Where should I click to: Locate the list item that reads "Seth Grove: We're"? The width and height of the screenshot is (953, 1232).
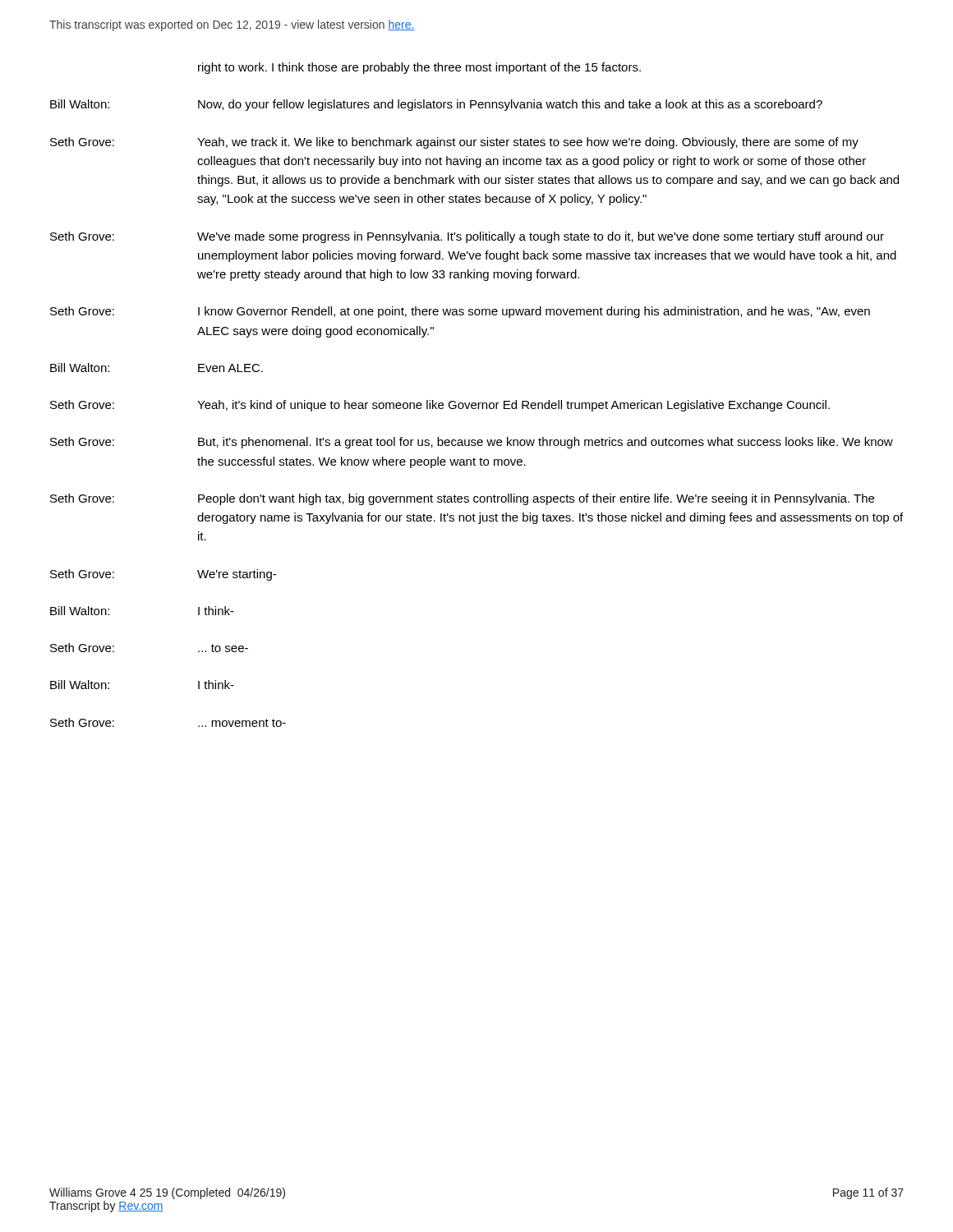(83, 575)
